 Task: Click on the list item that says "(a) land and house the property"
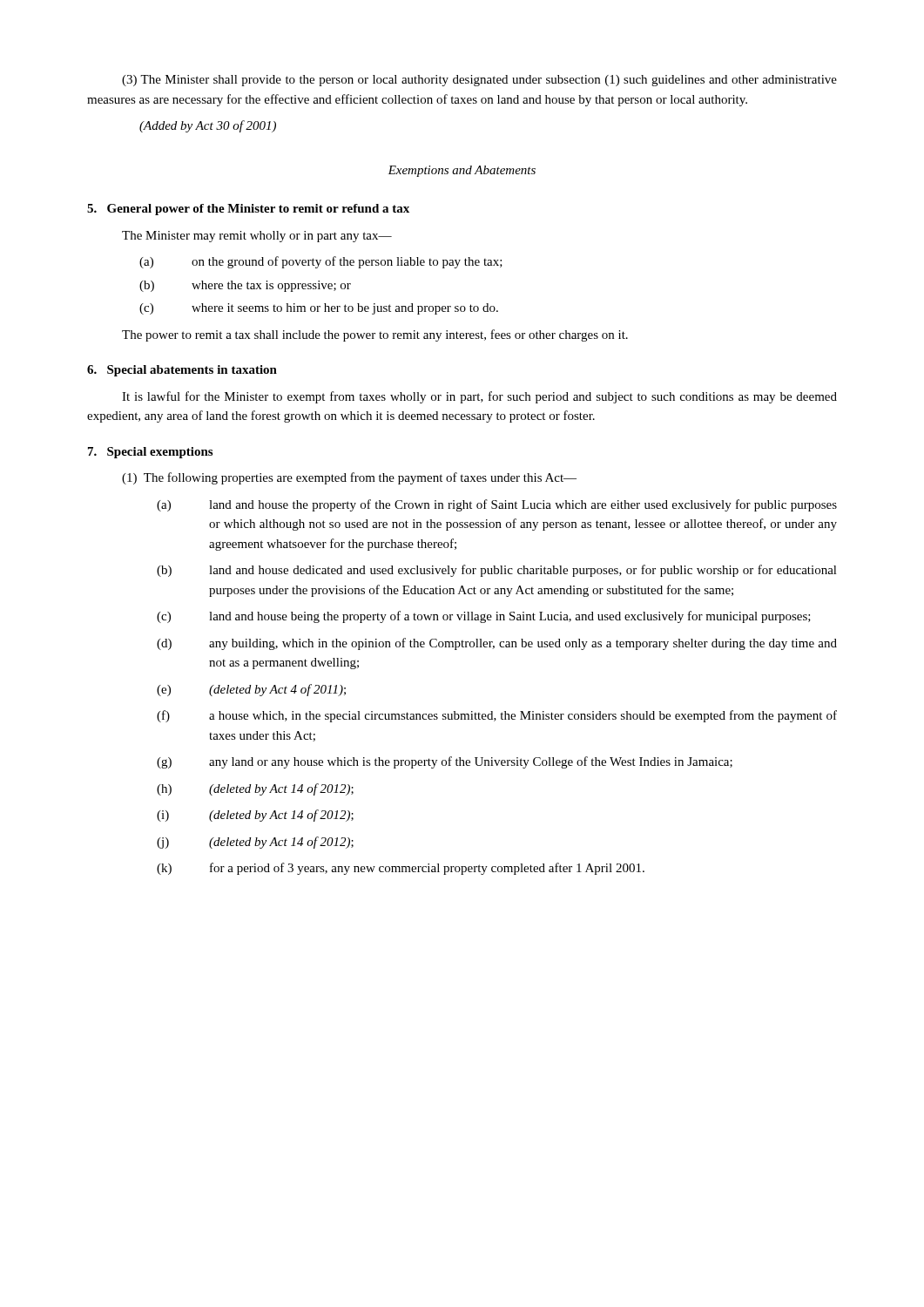[x=497, y=524]
